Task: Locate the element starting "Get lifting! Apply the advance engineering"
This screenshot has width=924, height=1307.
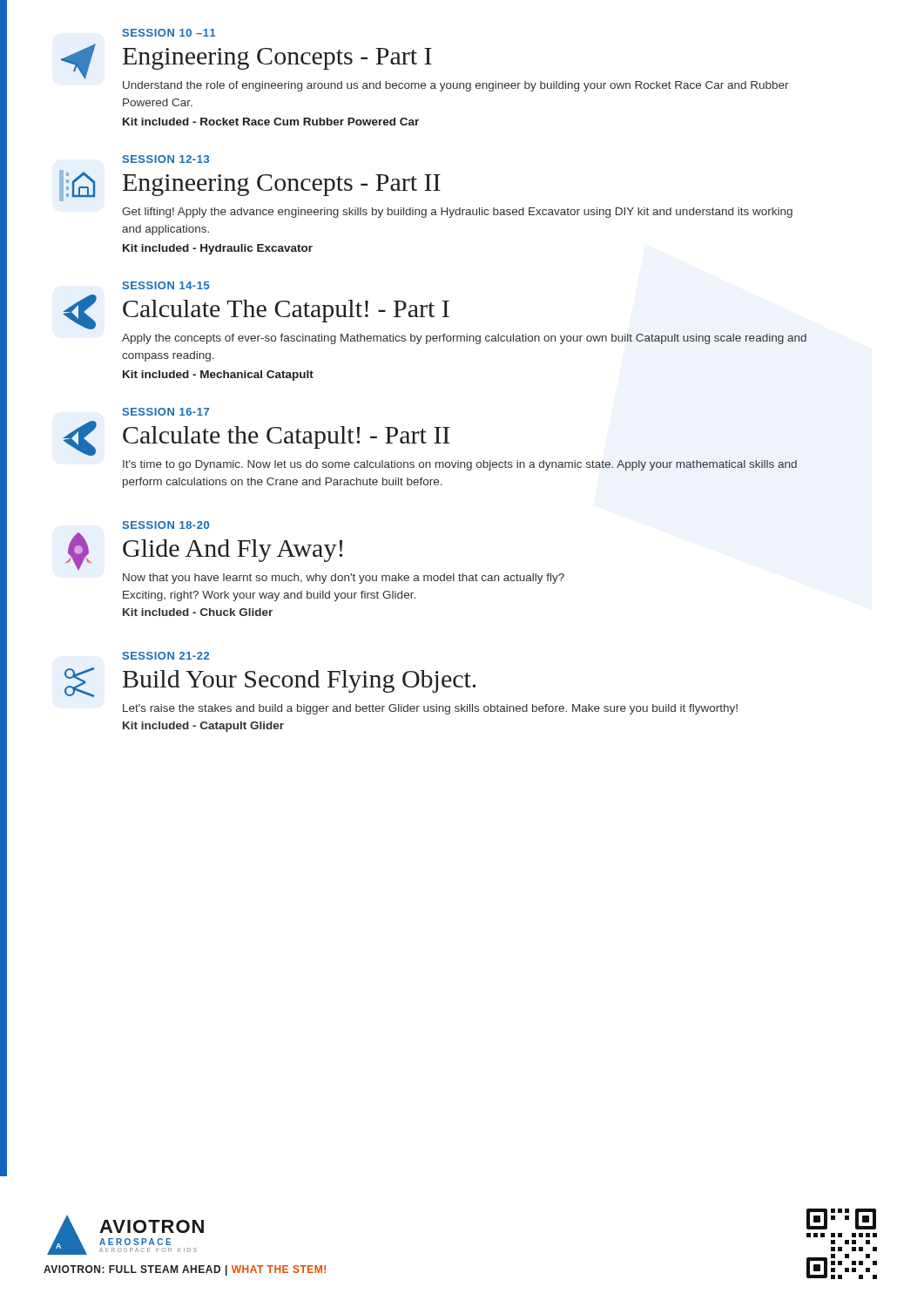Action: click(457, 220)
